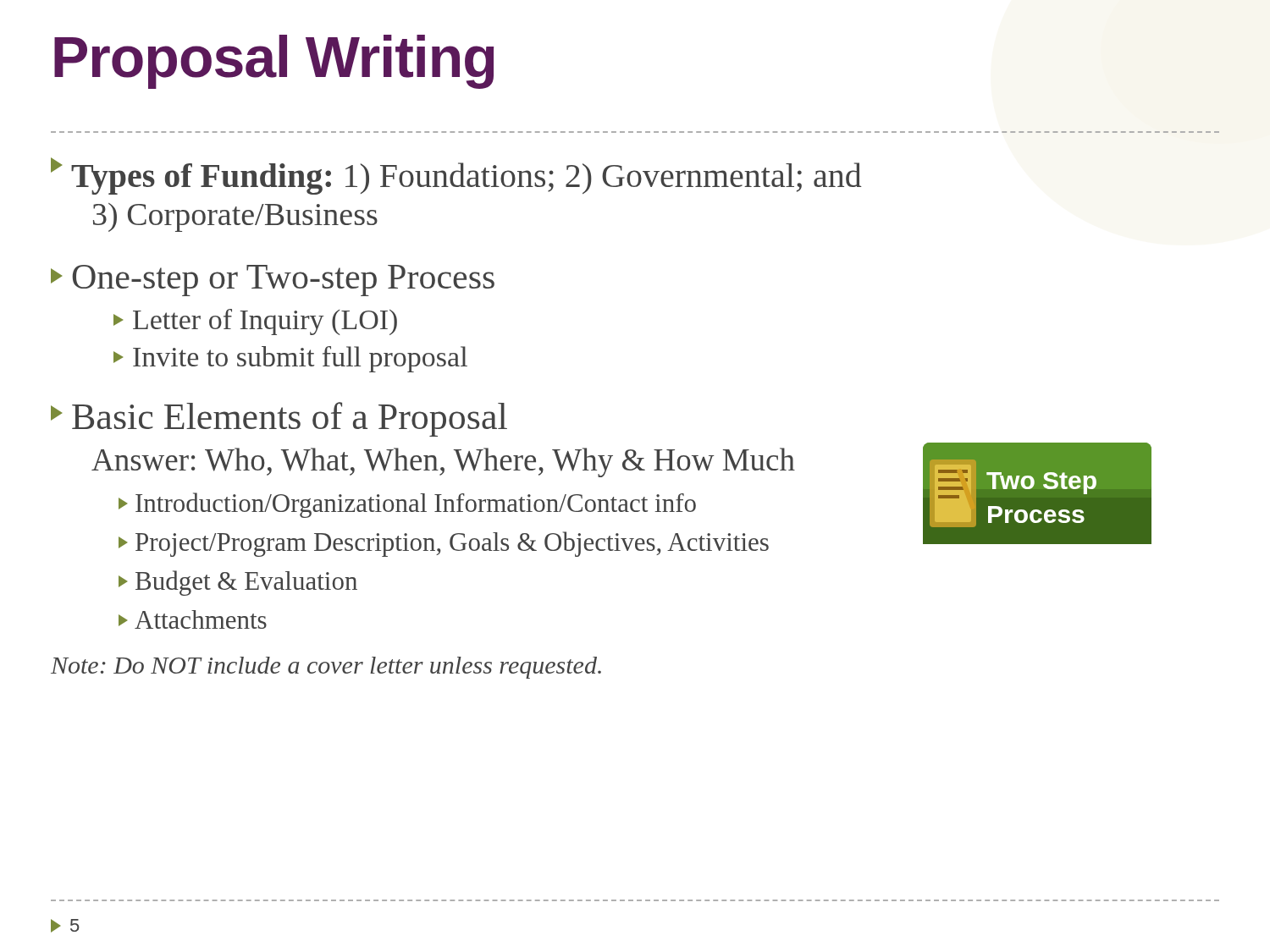The width and height of the screenshot is (1270, 952).
Task: Find the title that says "Proposal Writing"
Action: [x=274, y=57]
